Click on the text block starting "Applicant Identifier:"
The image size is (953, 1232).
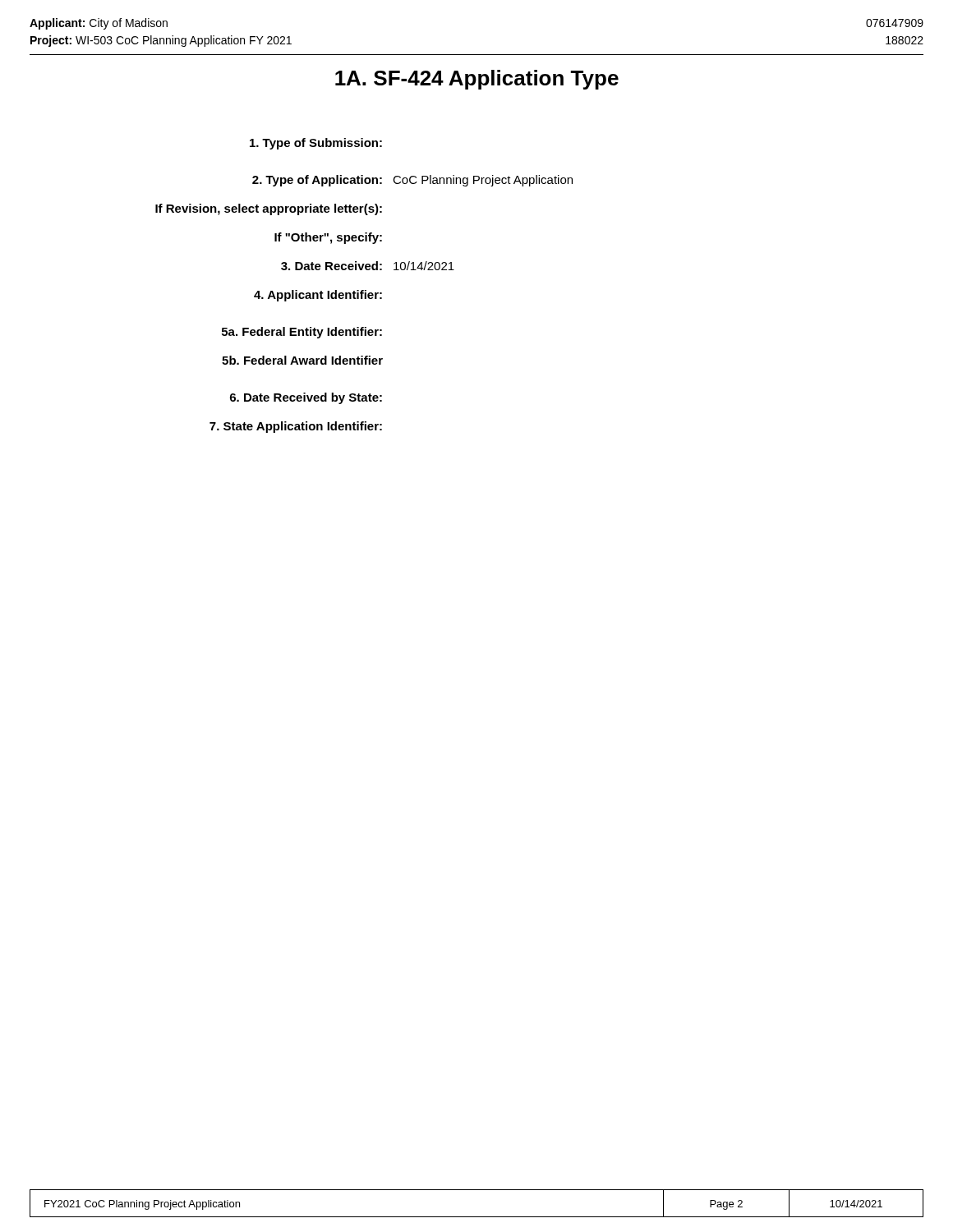(318, 296)
